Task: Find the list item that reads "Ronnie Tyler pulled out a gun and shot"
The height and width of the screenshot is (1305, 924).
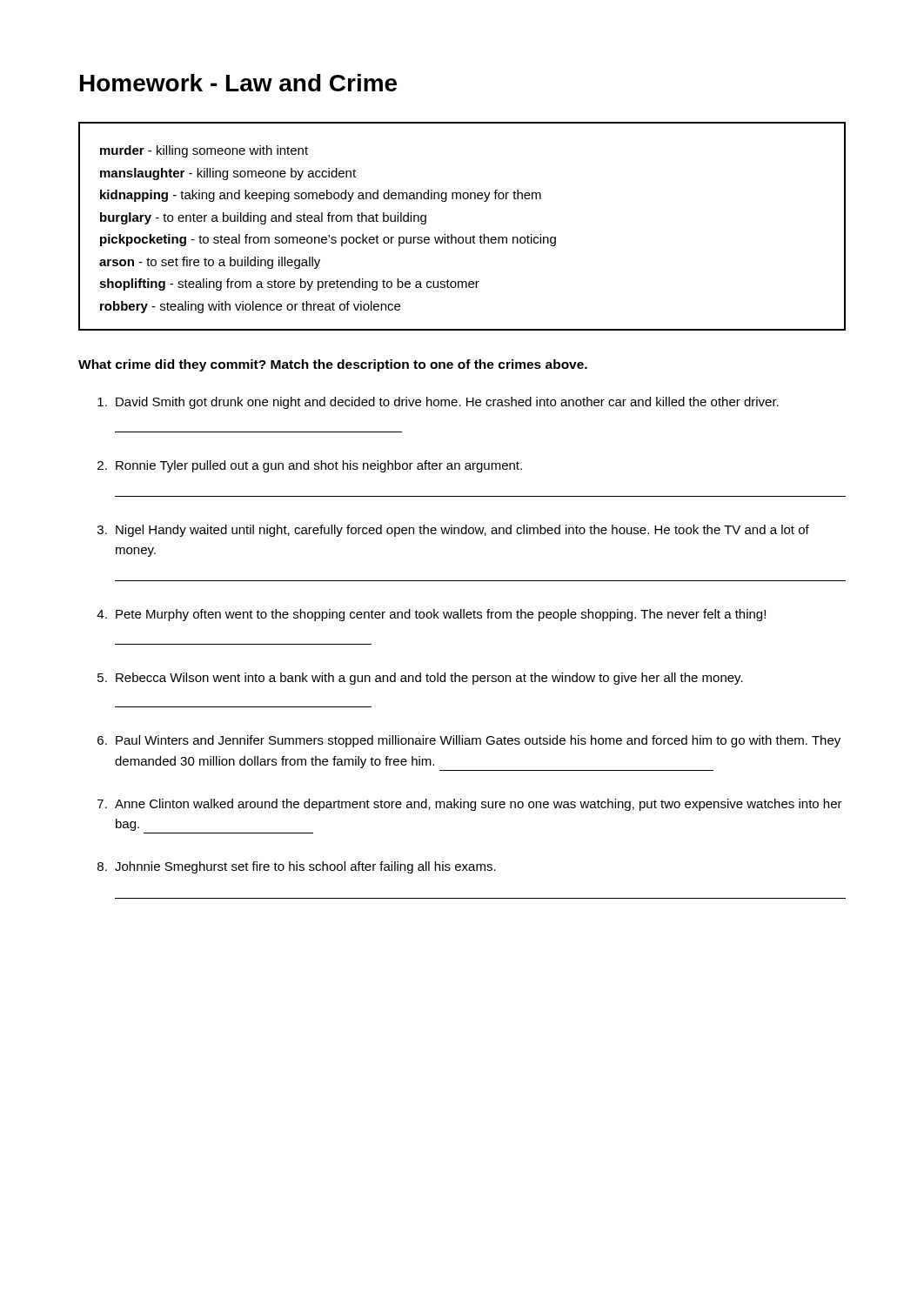Action: (x=479, y=476)
